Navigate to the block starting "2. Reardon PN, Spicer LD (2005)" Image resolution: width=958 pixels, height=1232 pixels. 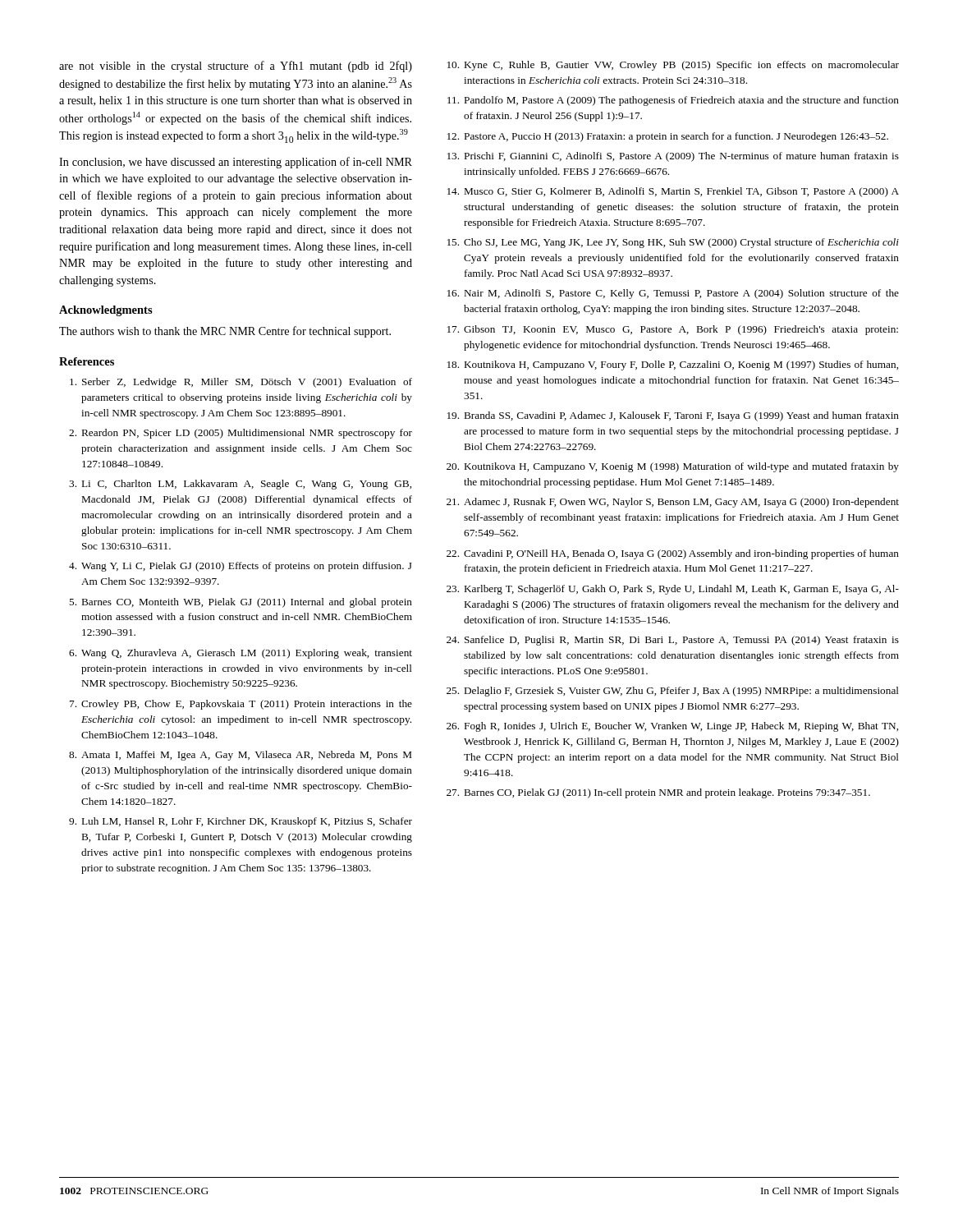coord(236,449)
